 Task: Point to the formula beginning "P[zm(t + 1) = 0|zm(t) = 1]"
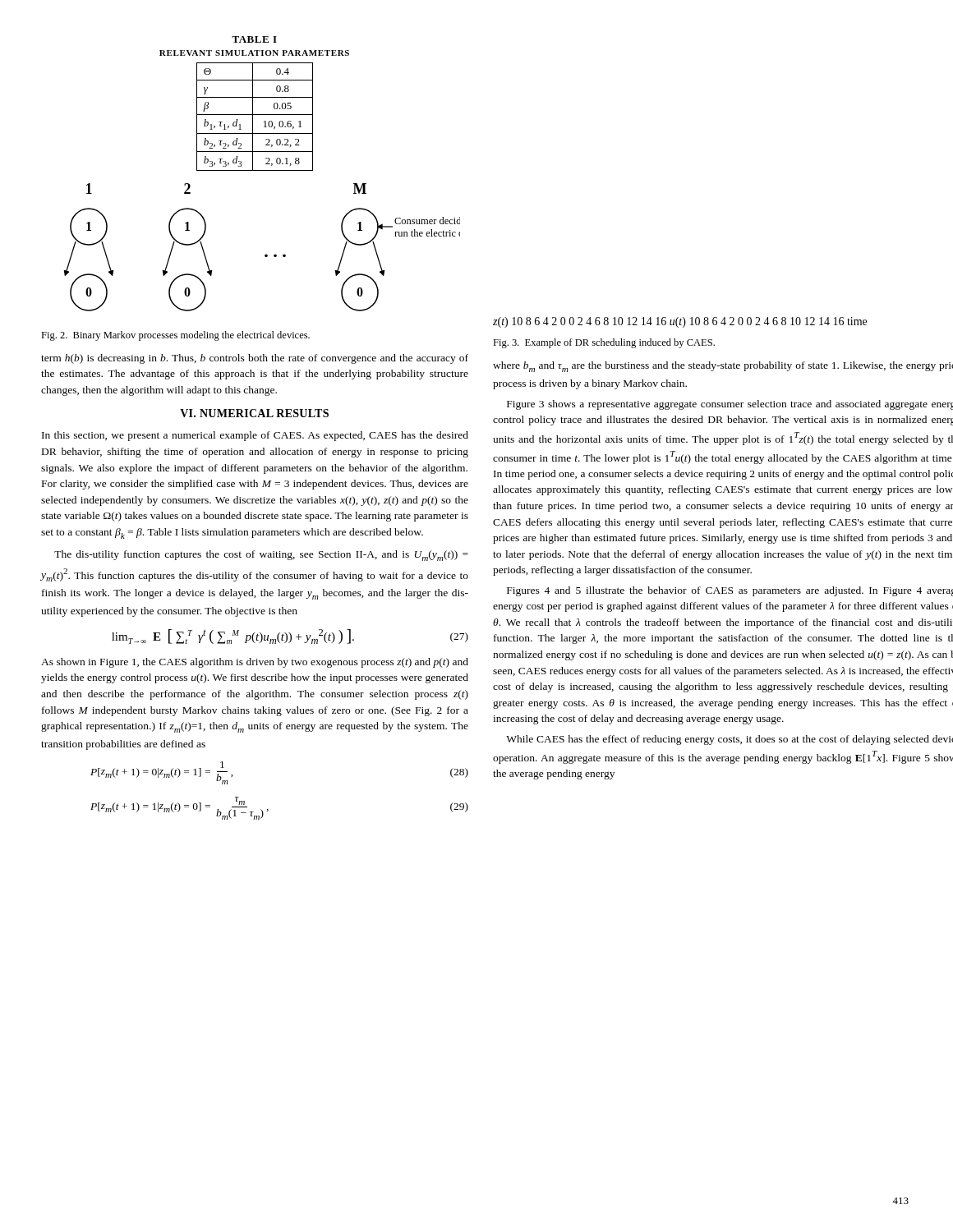(158, 772)
